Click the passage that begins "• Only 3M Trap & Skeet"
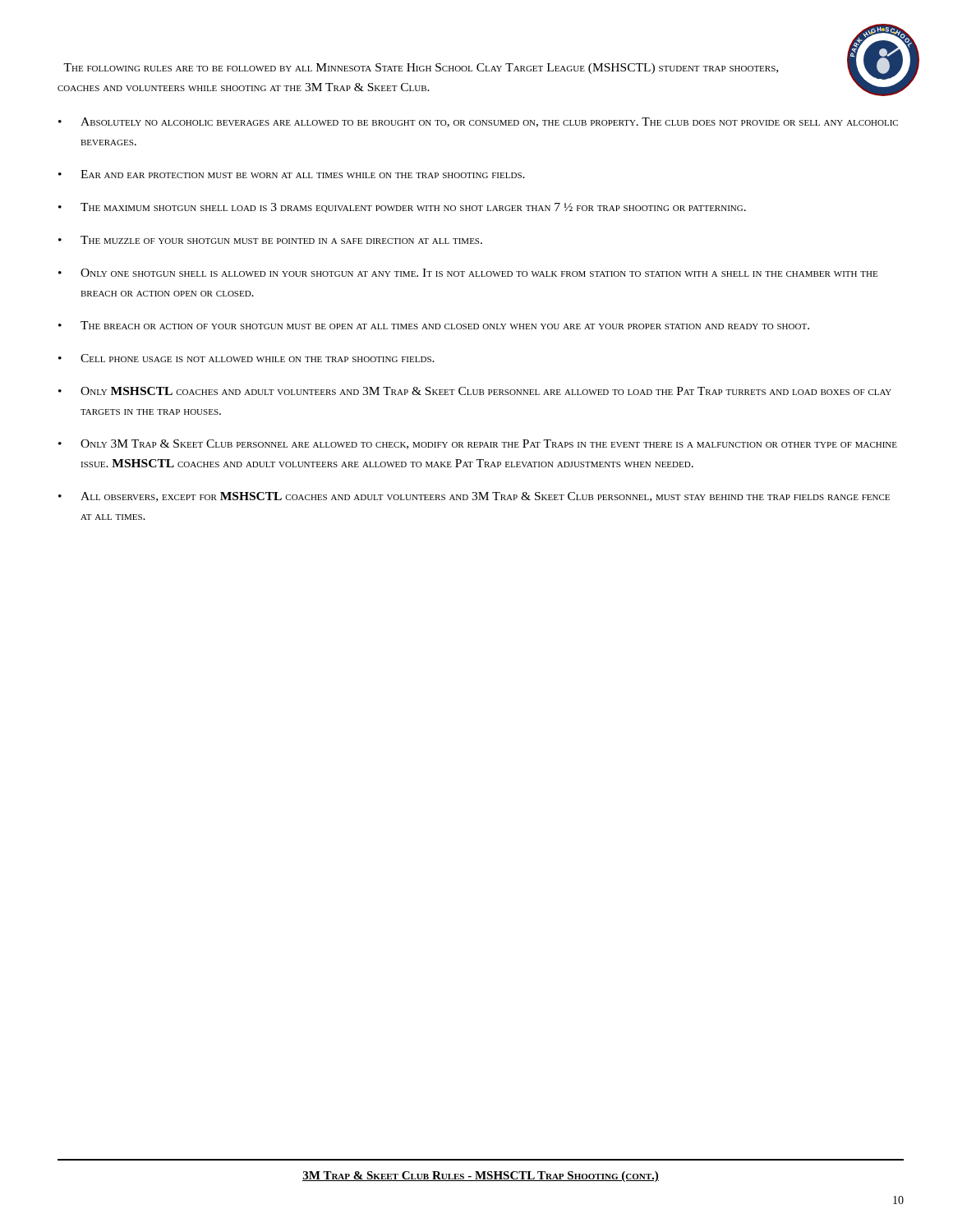The height and width of the screenshot is (1232, 953). (x=477, y=452)
